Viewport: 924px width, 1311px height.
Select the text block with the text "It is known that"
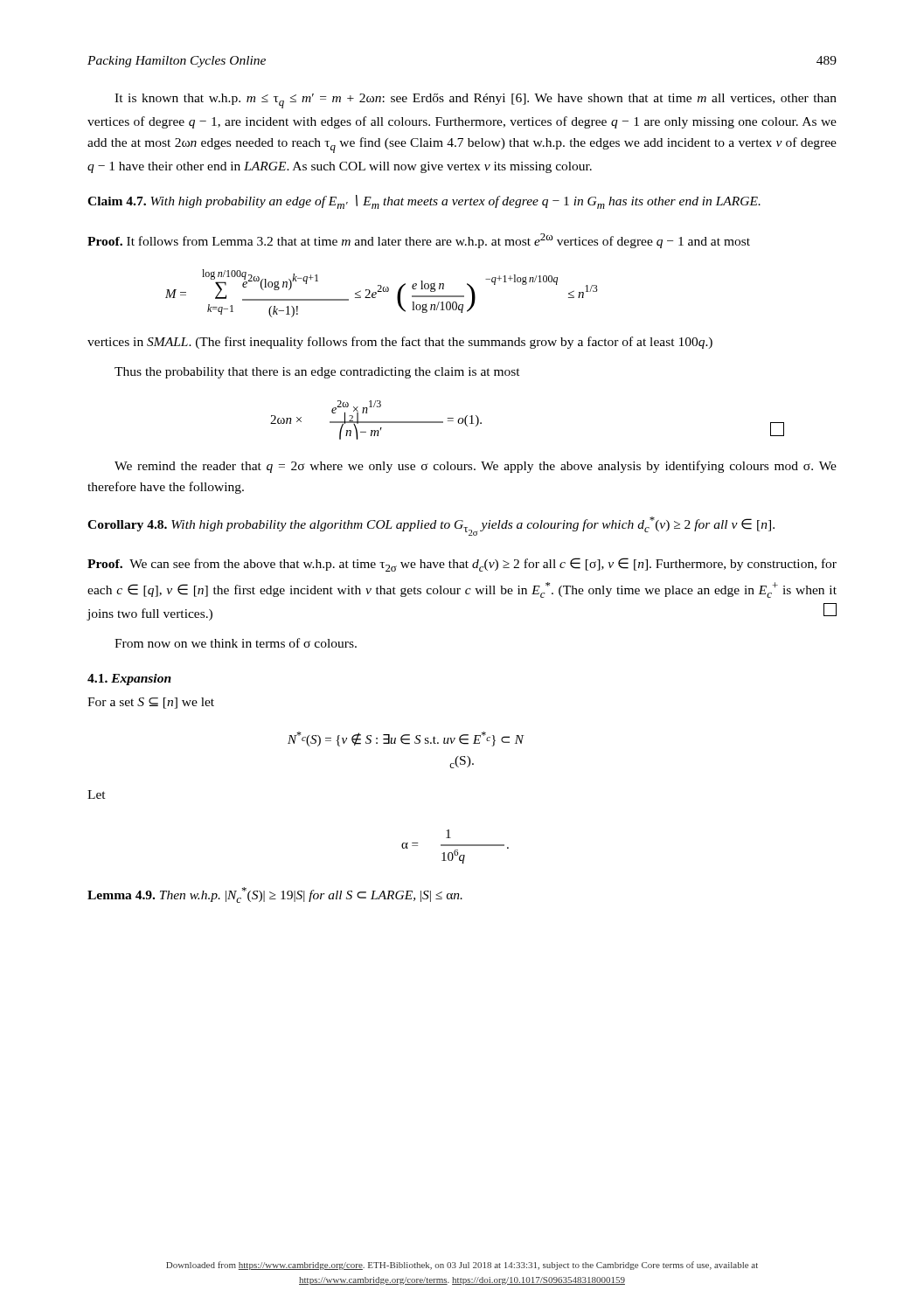(462, 132)
